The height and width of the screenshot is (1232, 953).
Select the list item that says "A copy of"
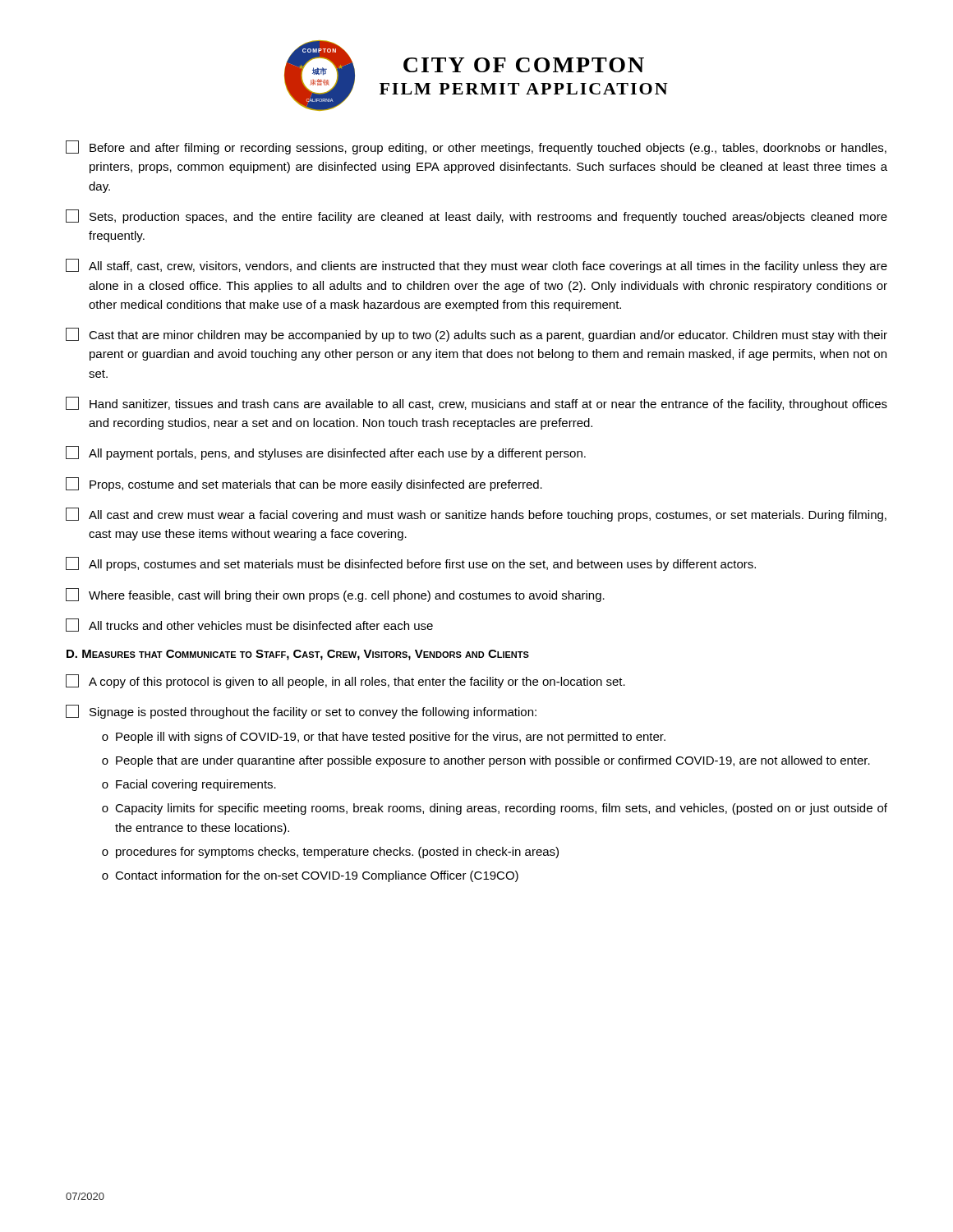pyautogui.click(x=476, y=681)
